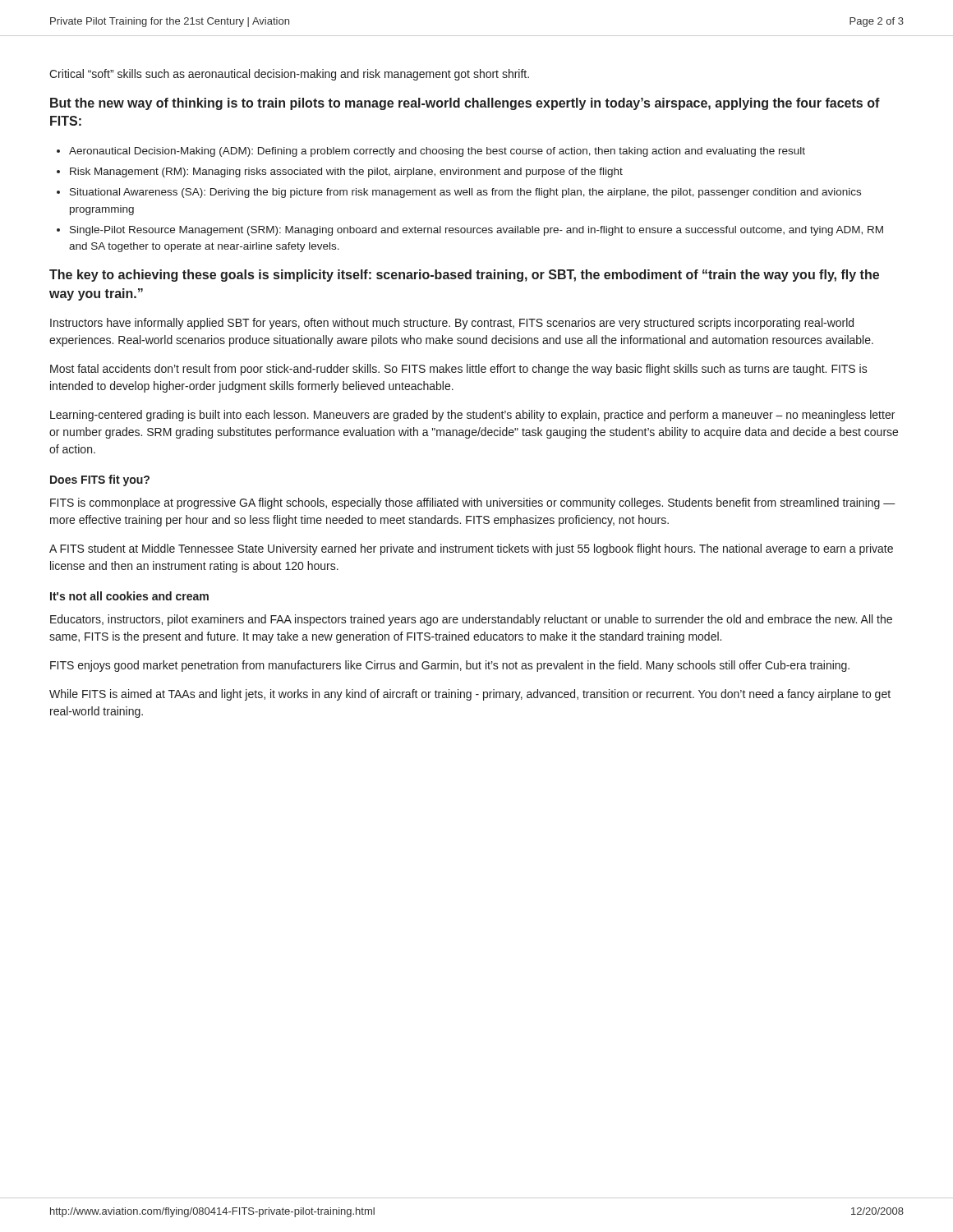Find the text block with the text "But the new way"
The height and width of the screenshot is (1232, 953).
coord(464,112)
